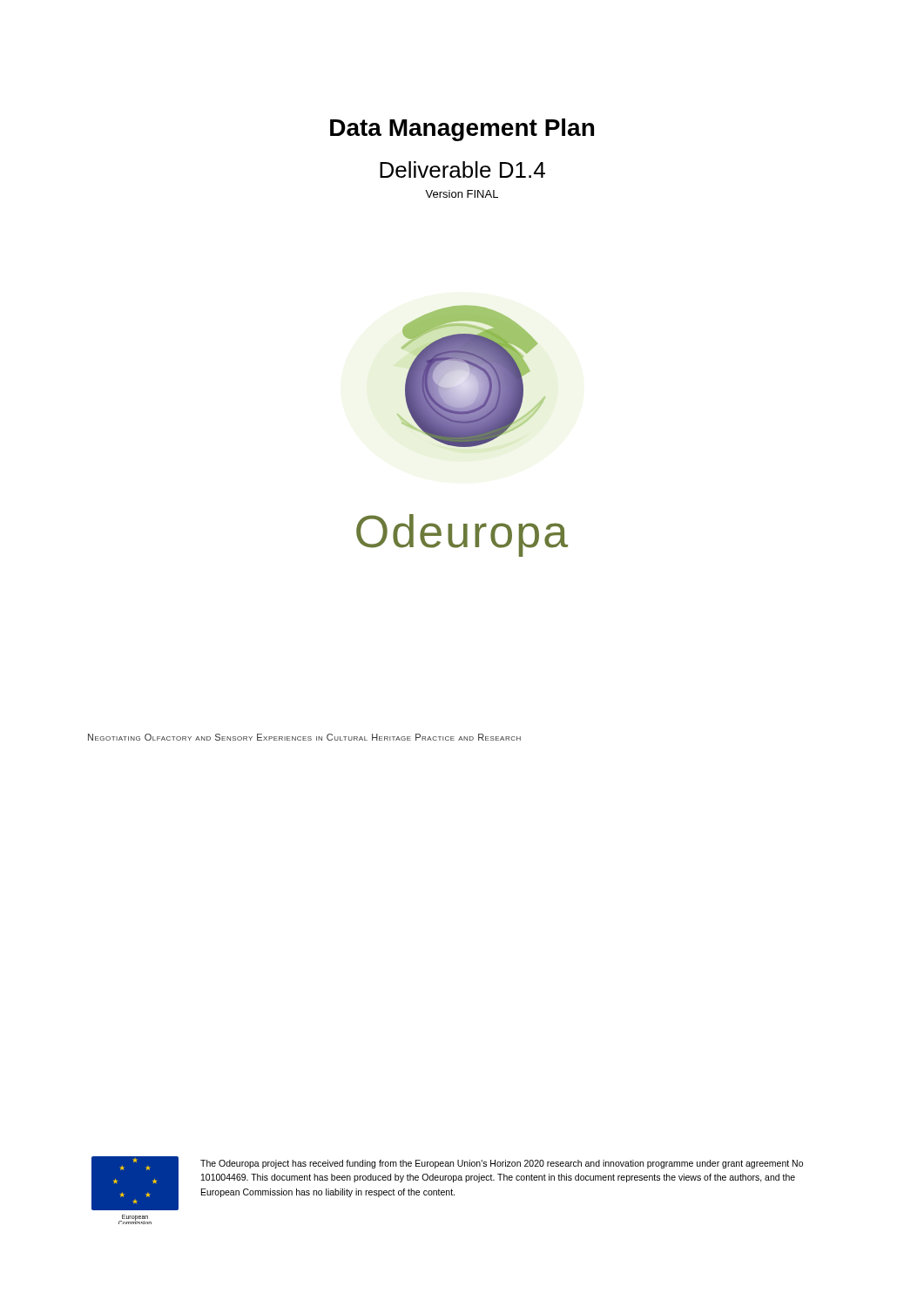
Task: Locate the text "Deliverable D1.4 Version FINAL"
Action: pyautogui.click(x=462, y=179)
